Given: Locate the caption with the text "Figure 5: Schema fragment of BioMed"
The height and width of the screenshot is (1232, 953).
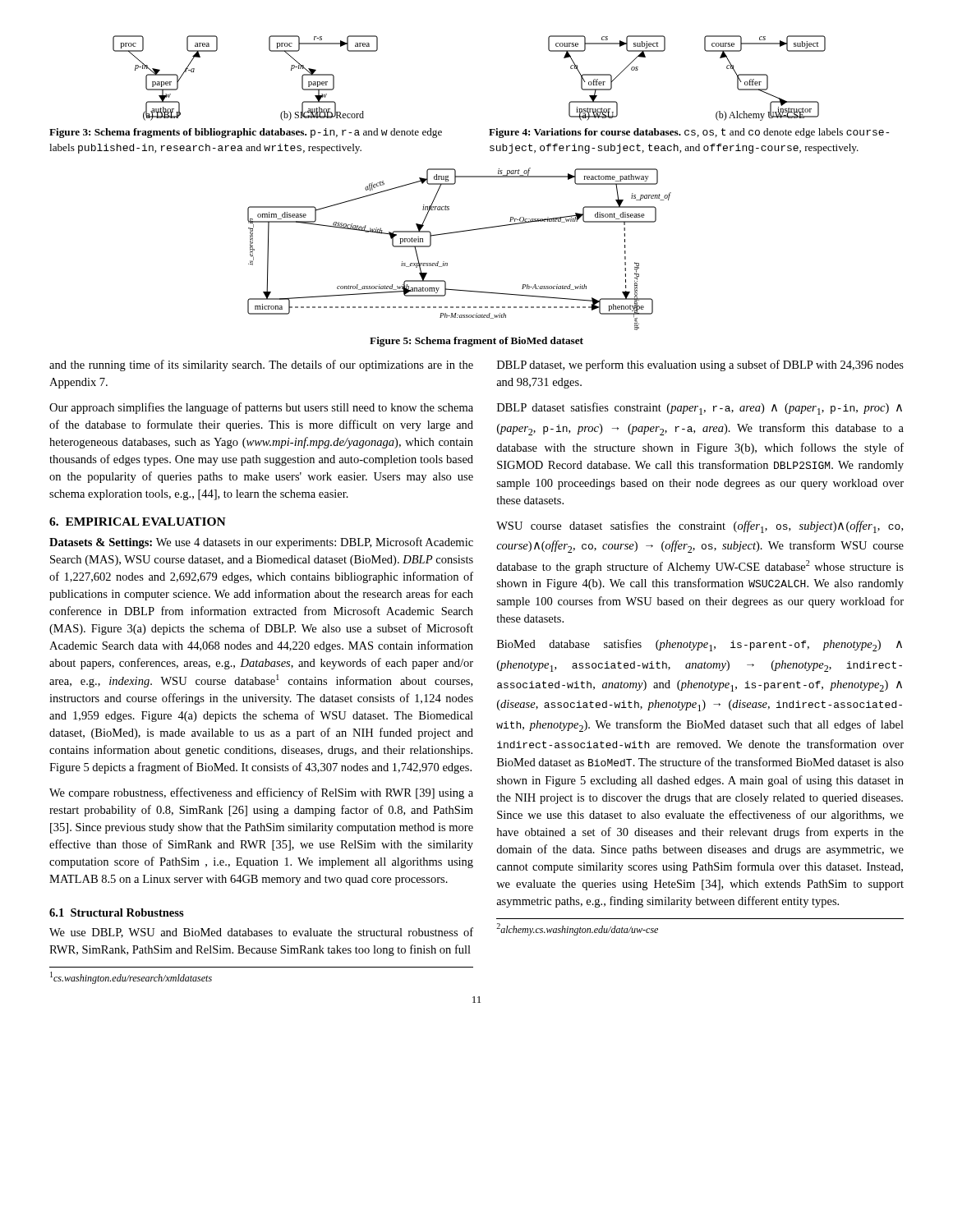Looking at the screenshot, I should click(476, 340).
